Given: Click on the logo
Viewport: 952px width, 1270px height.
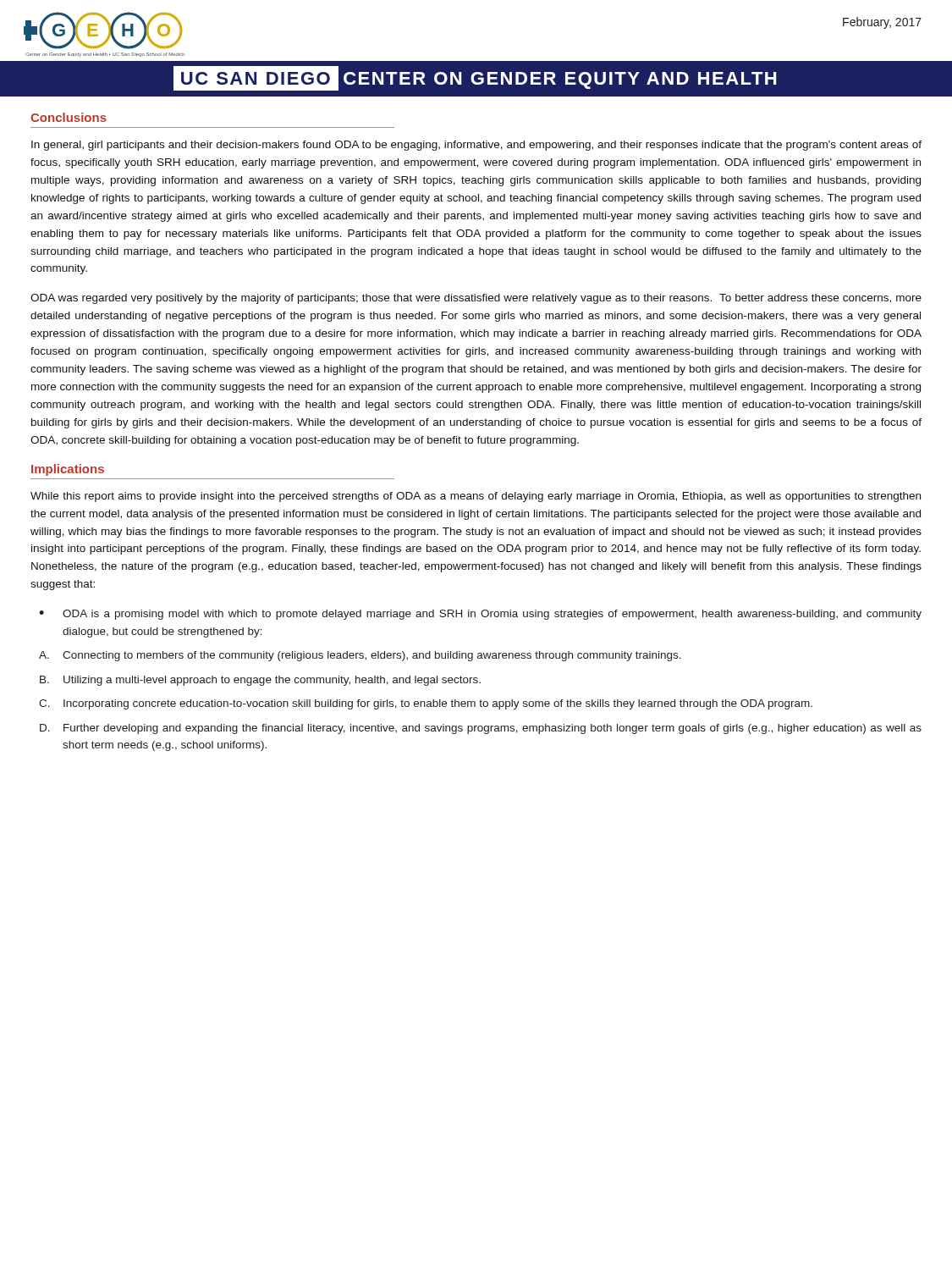Looking at the screenshot, I should tap(104, 36).
